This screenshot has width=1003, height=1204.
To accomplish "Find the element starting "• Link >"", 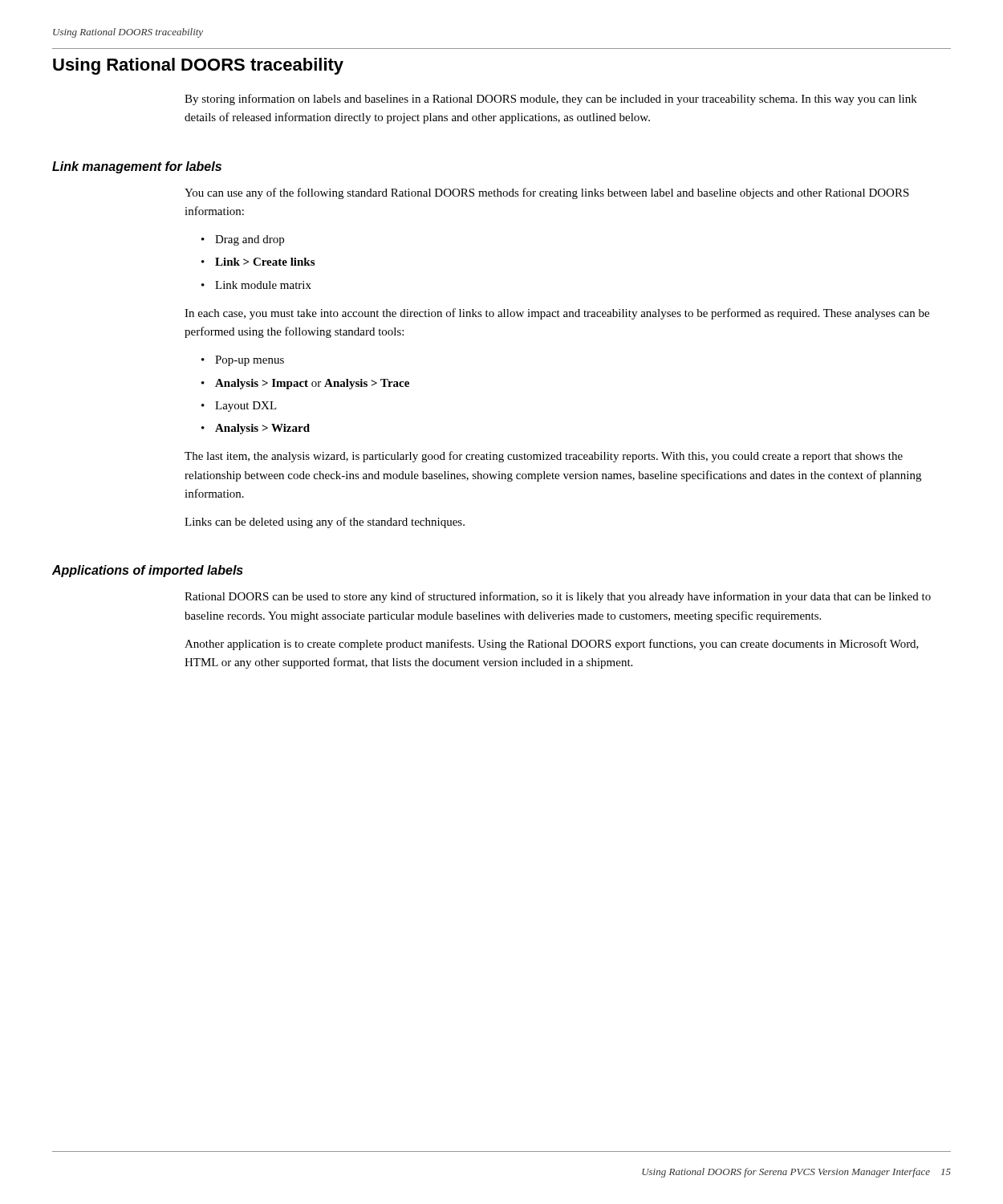I will [x=258, y=262].
